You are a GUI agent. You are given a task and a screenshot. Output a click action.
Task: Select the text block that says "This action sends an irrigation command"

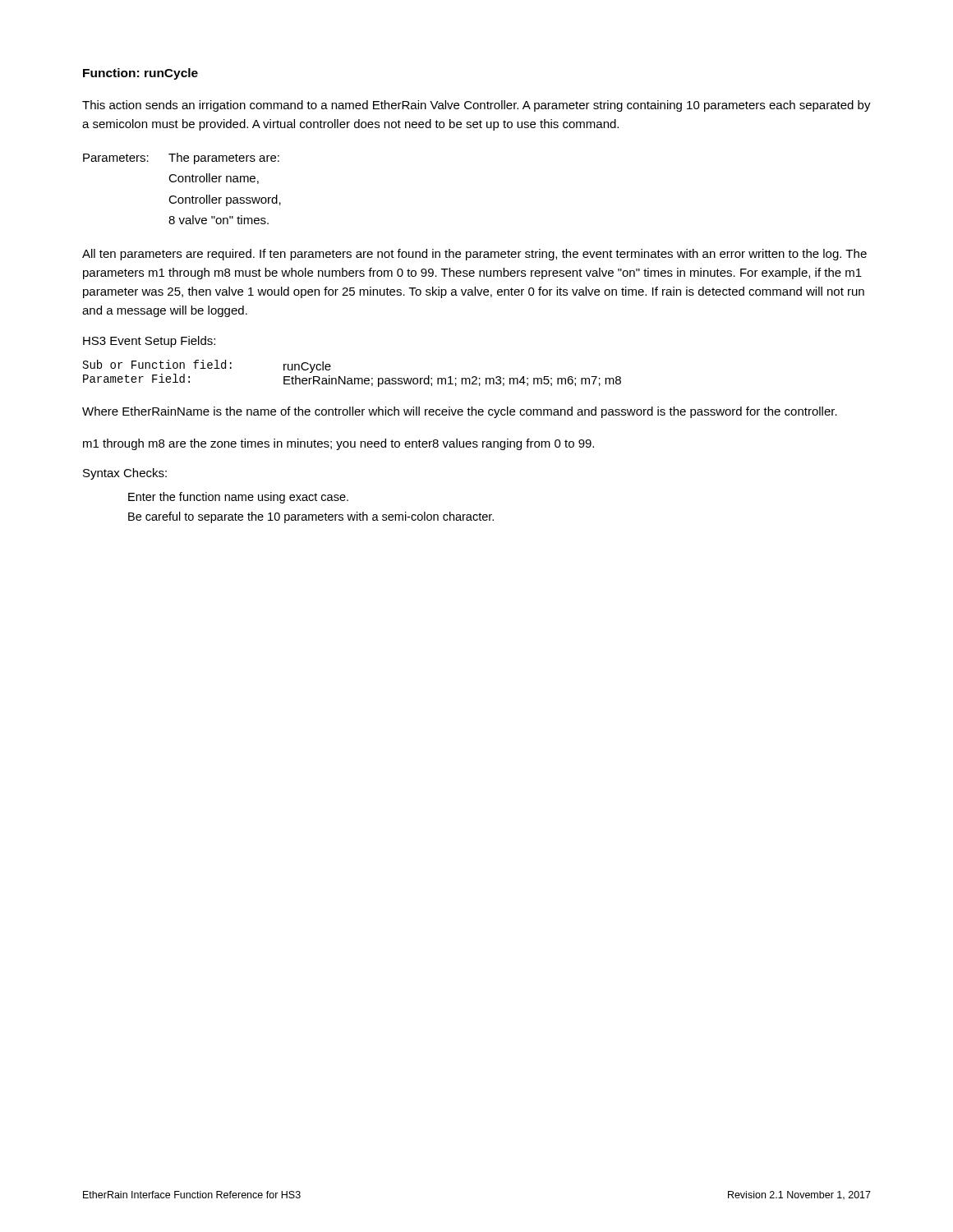tap(476, 114)
